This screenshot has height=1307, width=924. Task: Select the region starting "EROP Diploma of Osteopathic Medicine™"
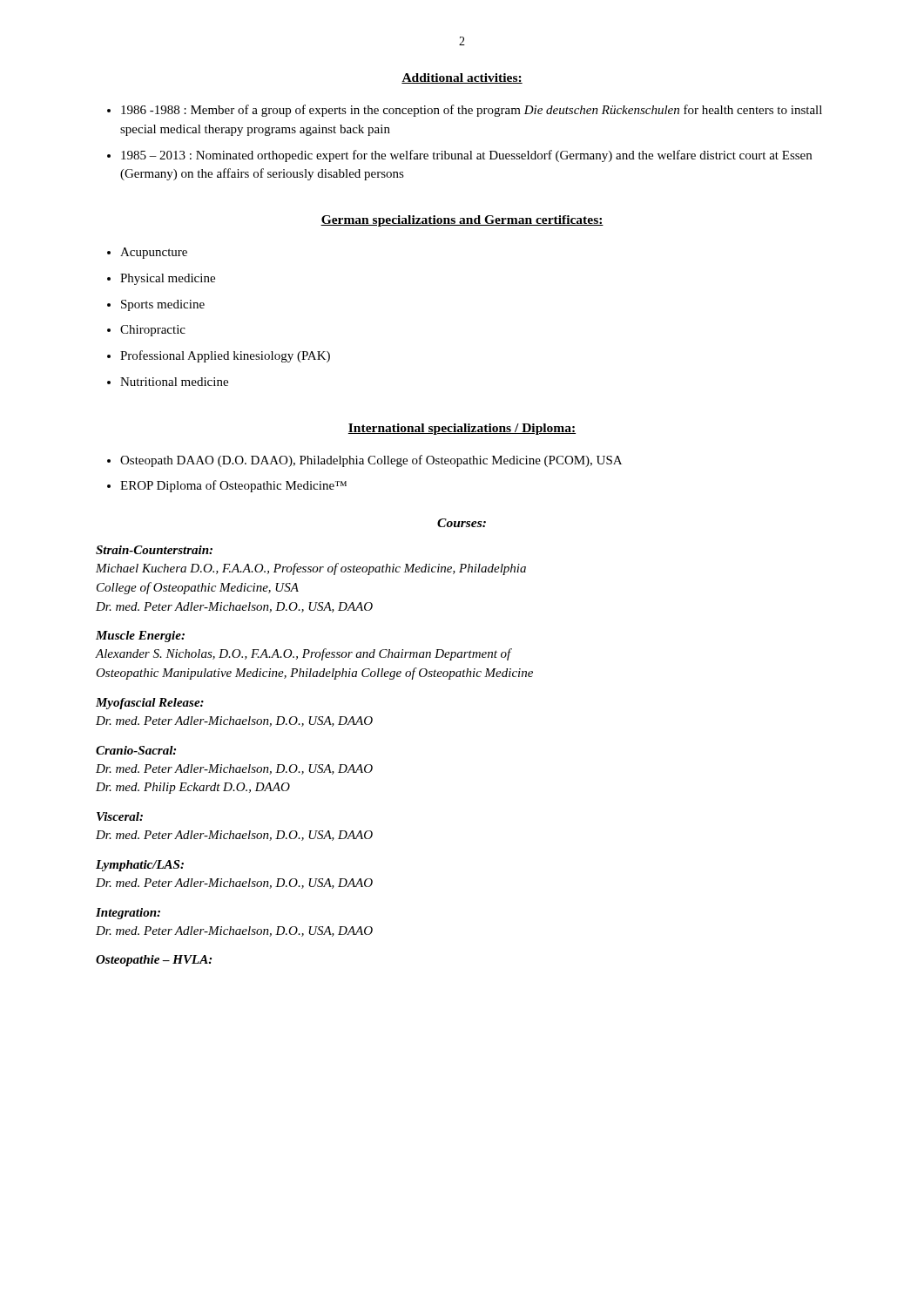(x=234, y=486)
